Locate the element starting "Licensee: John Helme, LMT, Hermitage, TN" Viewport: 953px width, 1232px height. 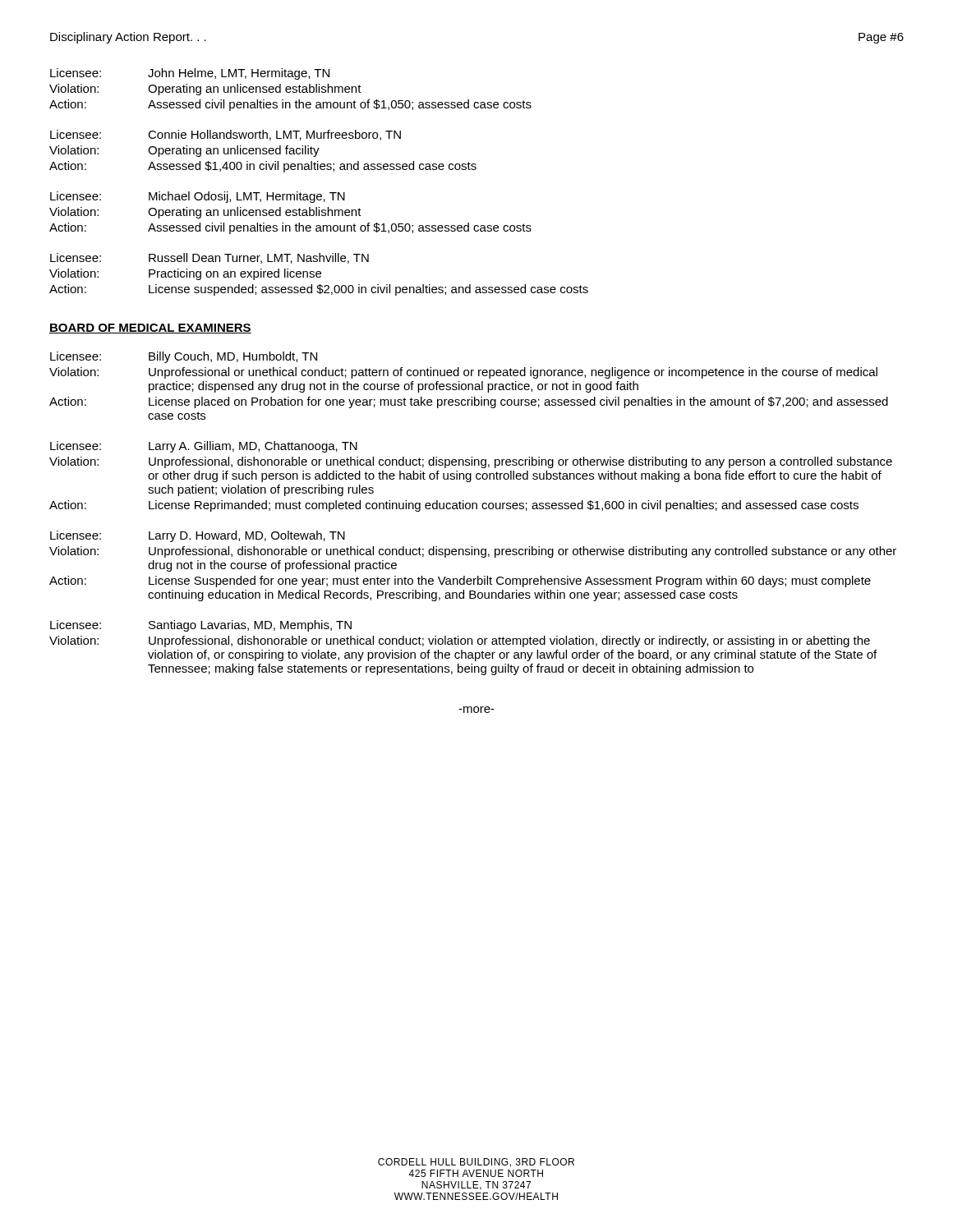coord(190,74)
